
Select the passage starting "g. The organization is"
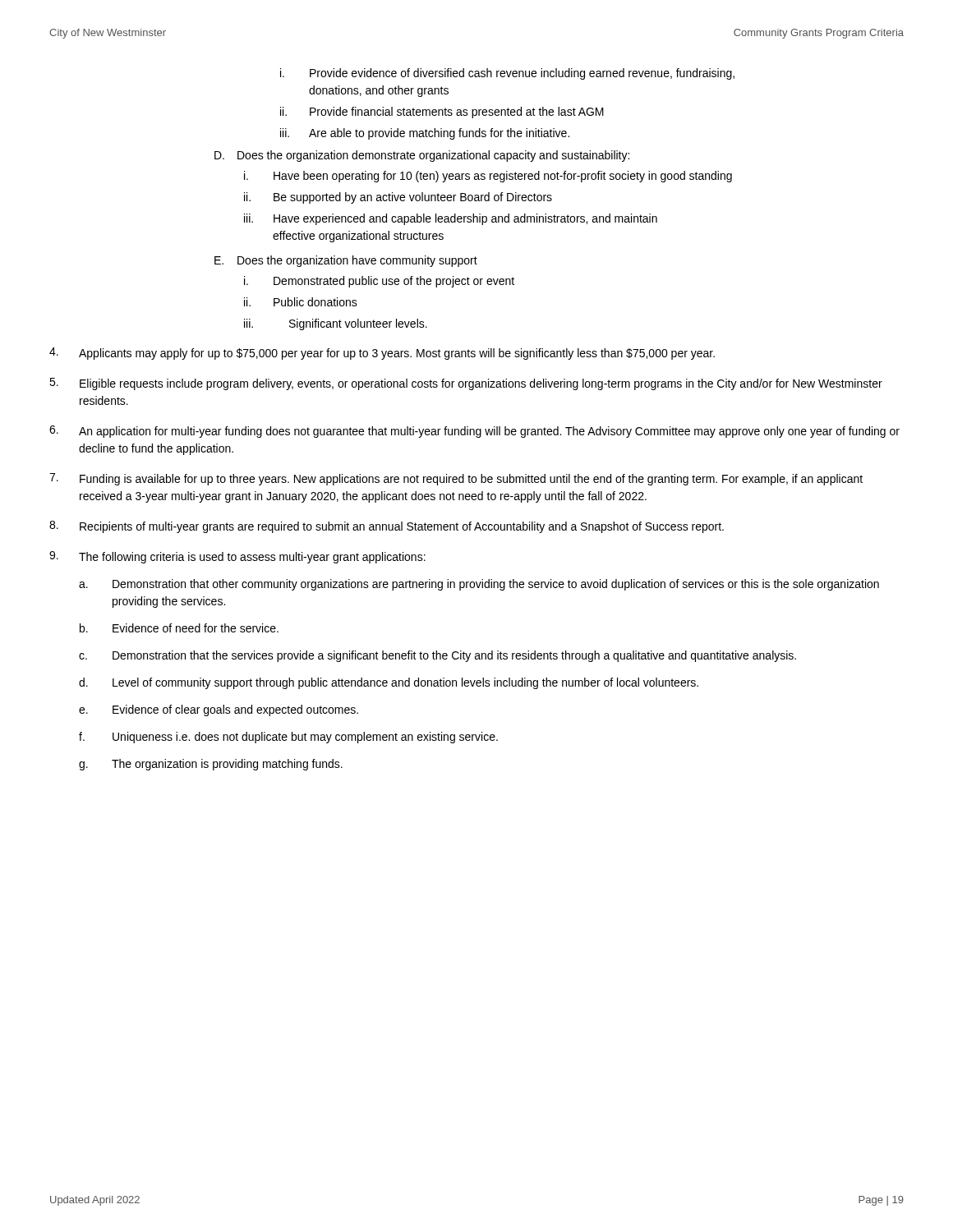(x=211, y=765)
